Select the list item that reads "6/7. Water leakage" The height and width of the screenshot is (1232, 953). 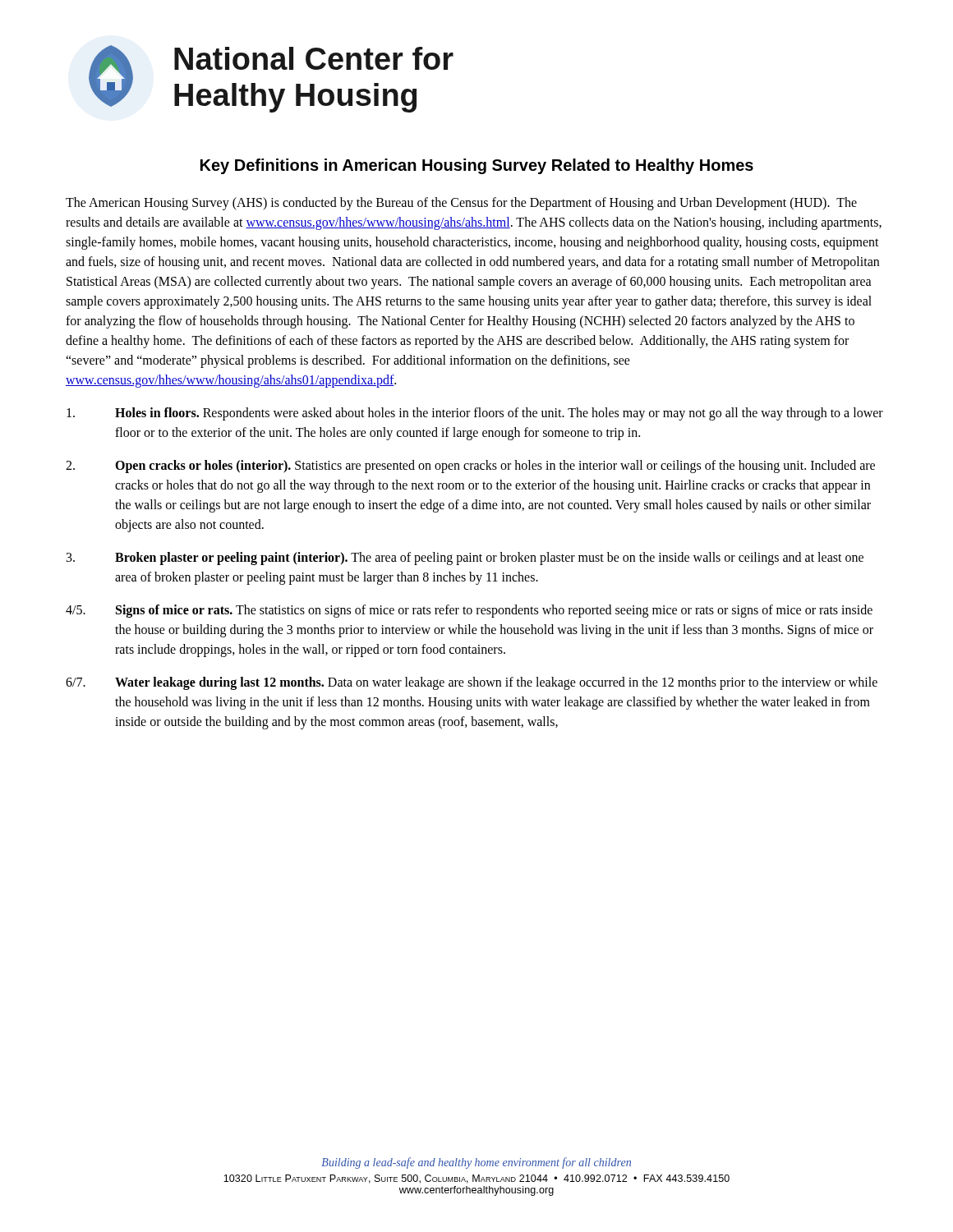click(476, 702)
